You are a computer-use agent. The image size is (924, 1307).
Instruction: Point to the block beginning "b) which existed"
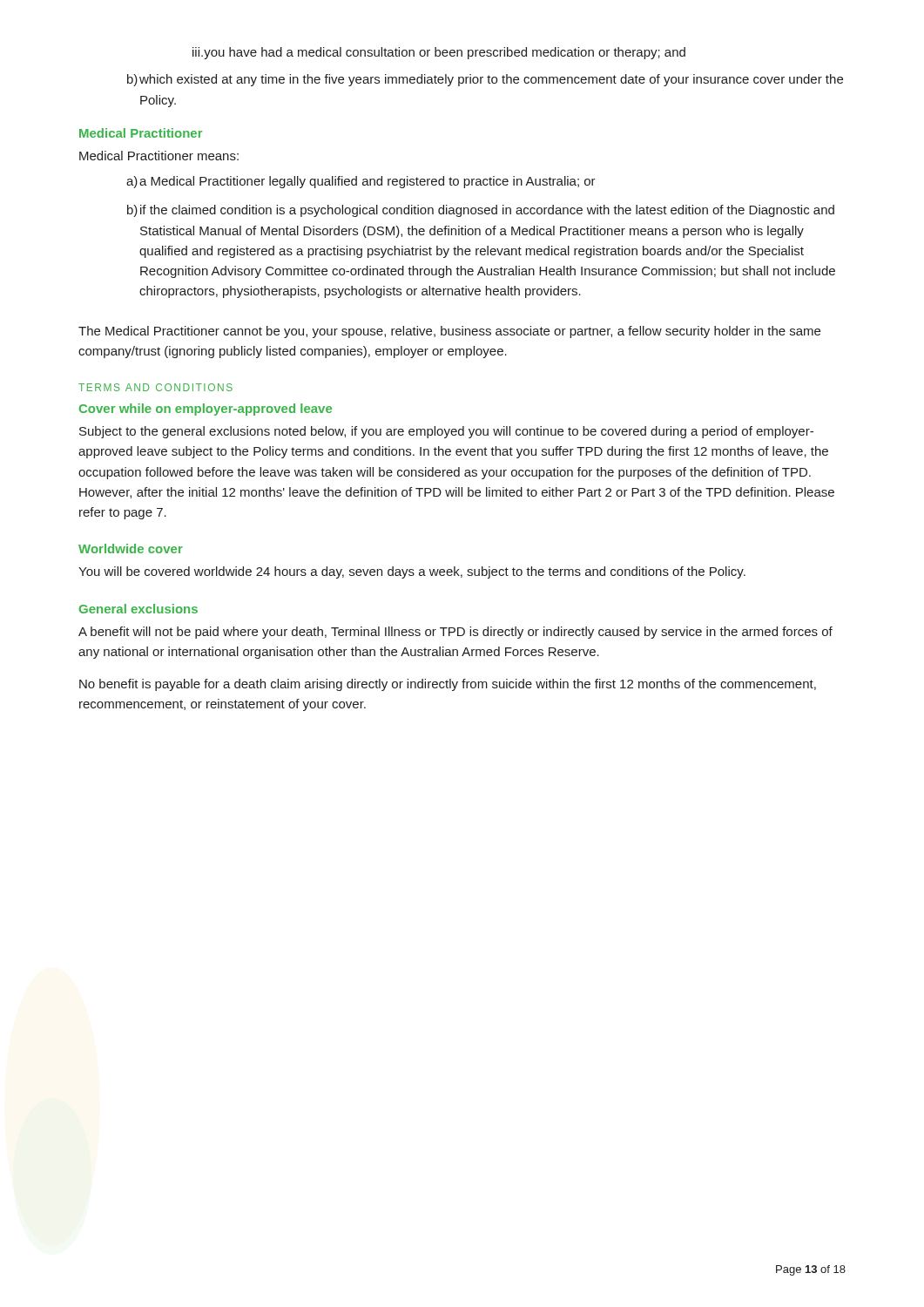click(x=462, y=89)
